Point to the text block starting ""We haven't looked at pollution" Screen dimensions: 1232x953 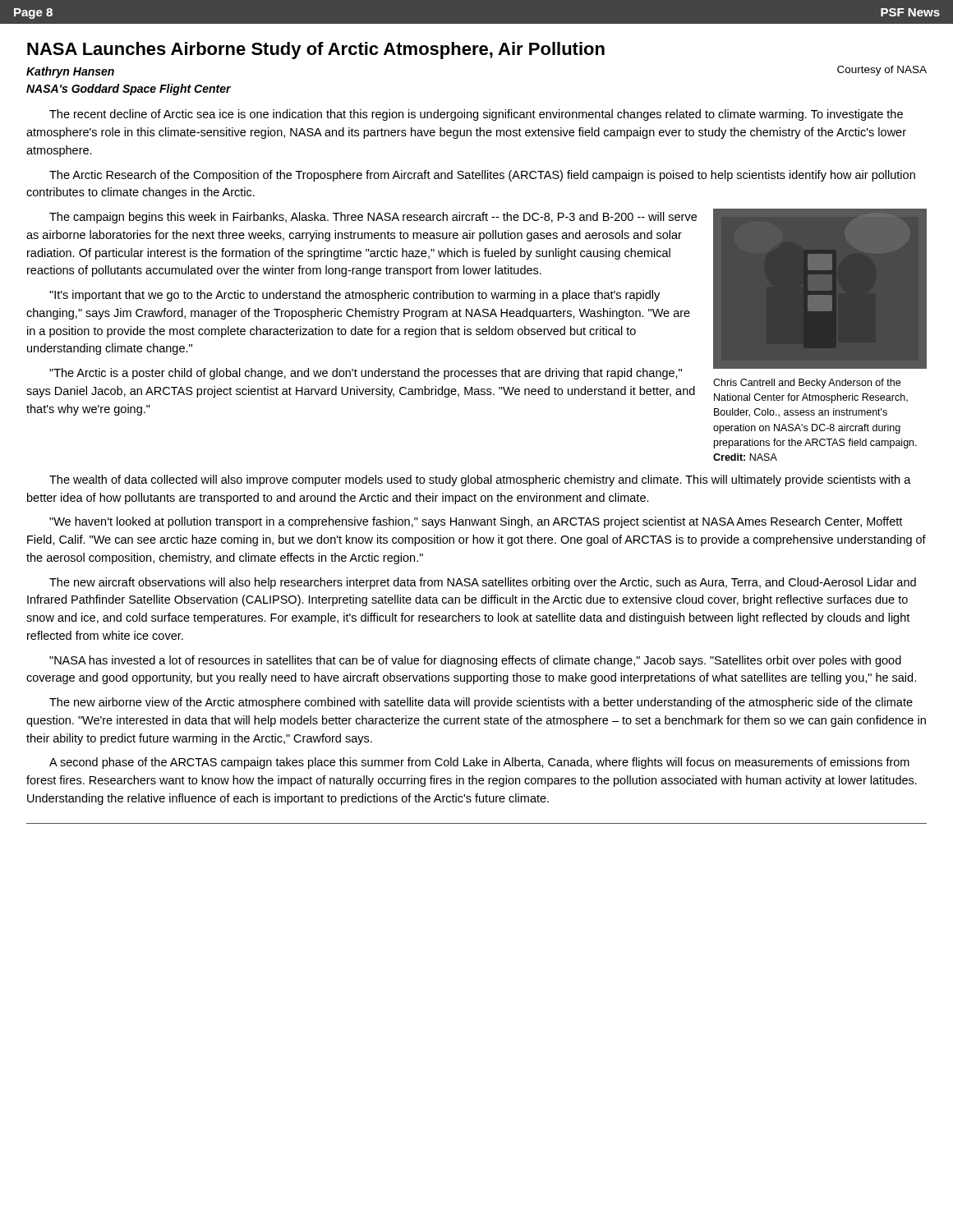coord(476,540)
